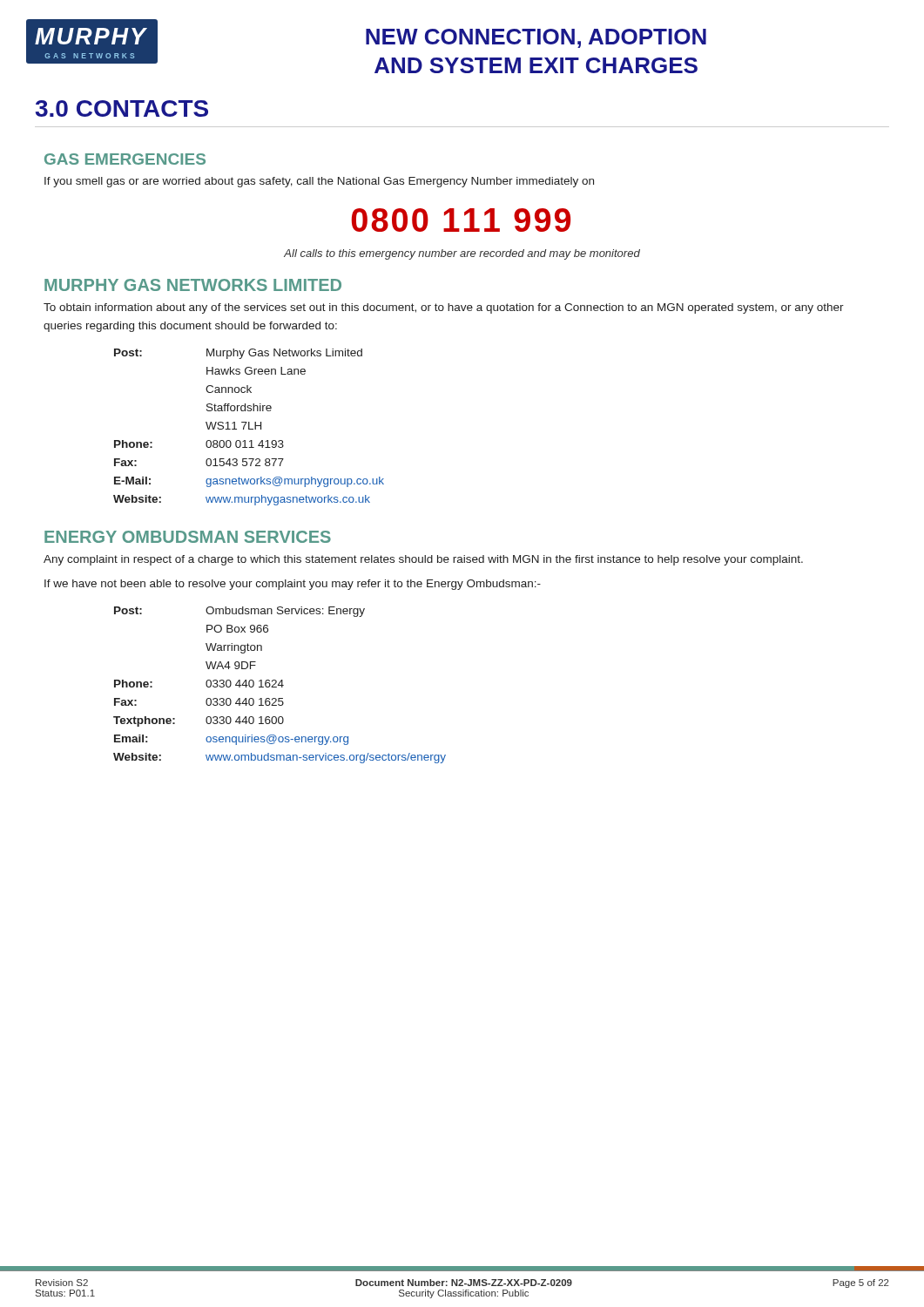
Task: Find "3.0 CONTACTS" on this page
Action: coord(122,108)
